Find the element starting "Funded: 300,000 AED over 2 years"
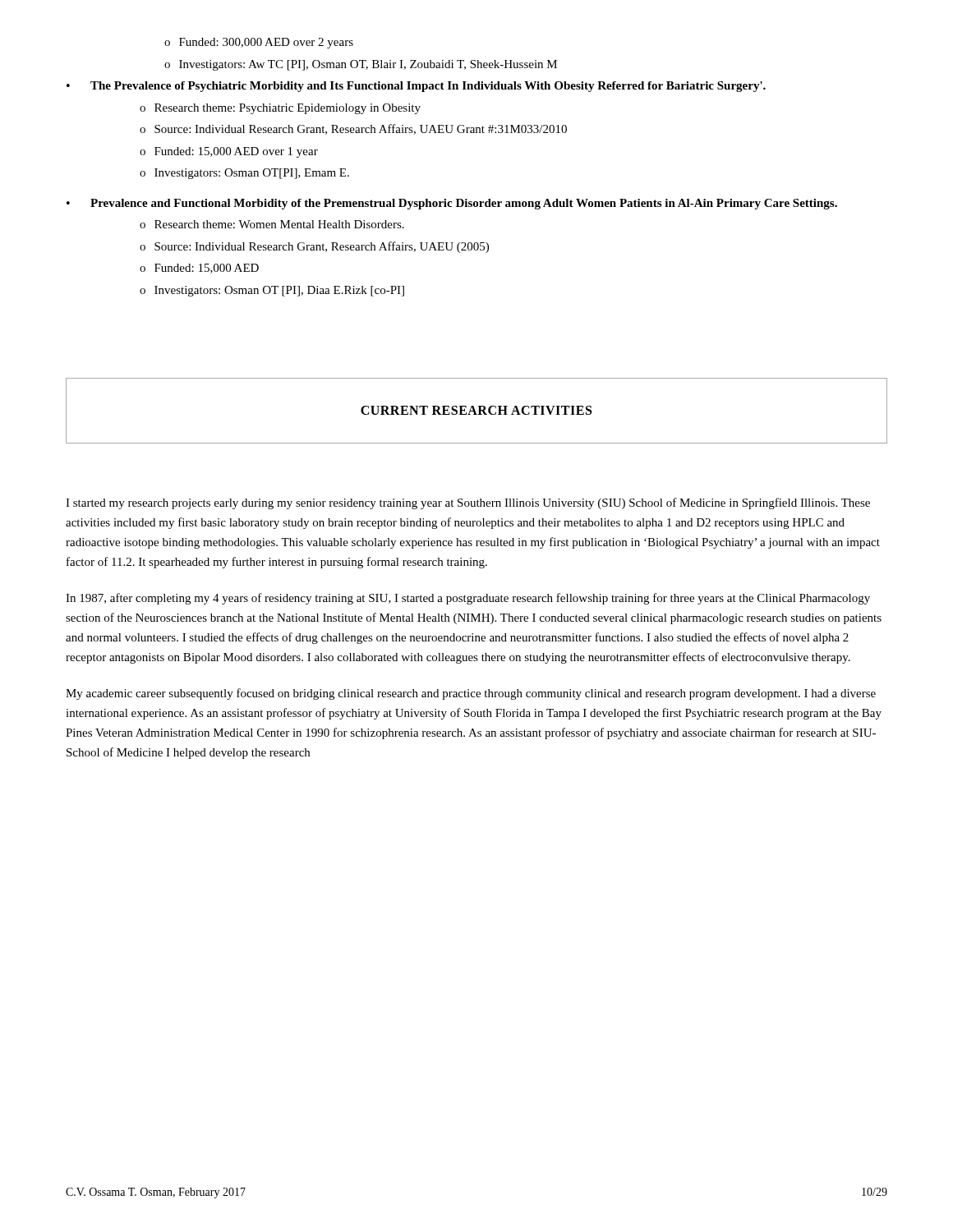Image resolution: width=953 pixels, height=1232 pixels. (266, 42)
